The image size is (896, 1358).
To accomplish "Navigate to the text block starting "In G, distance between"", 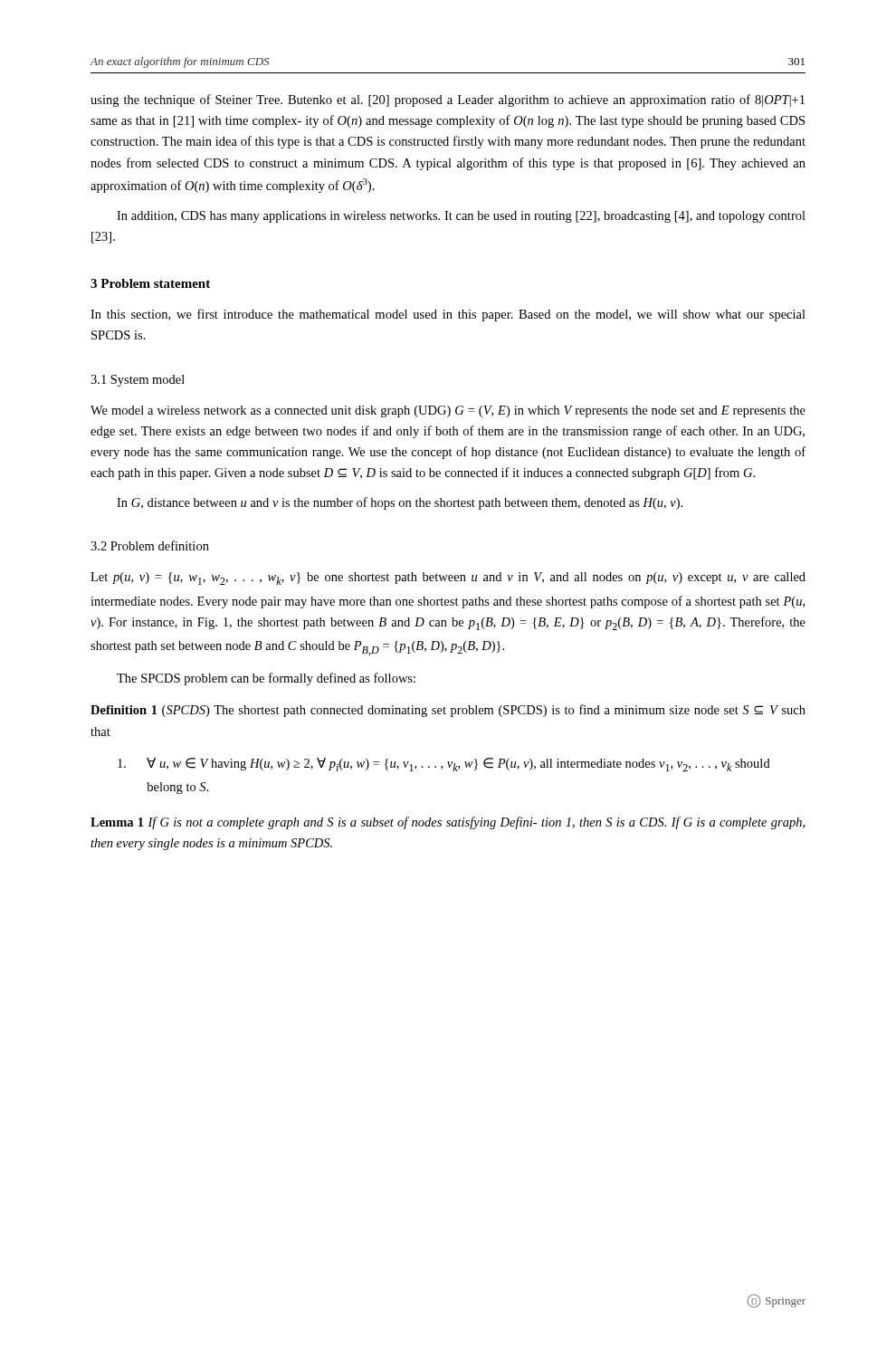I will point(400,503).
